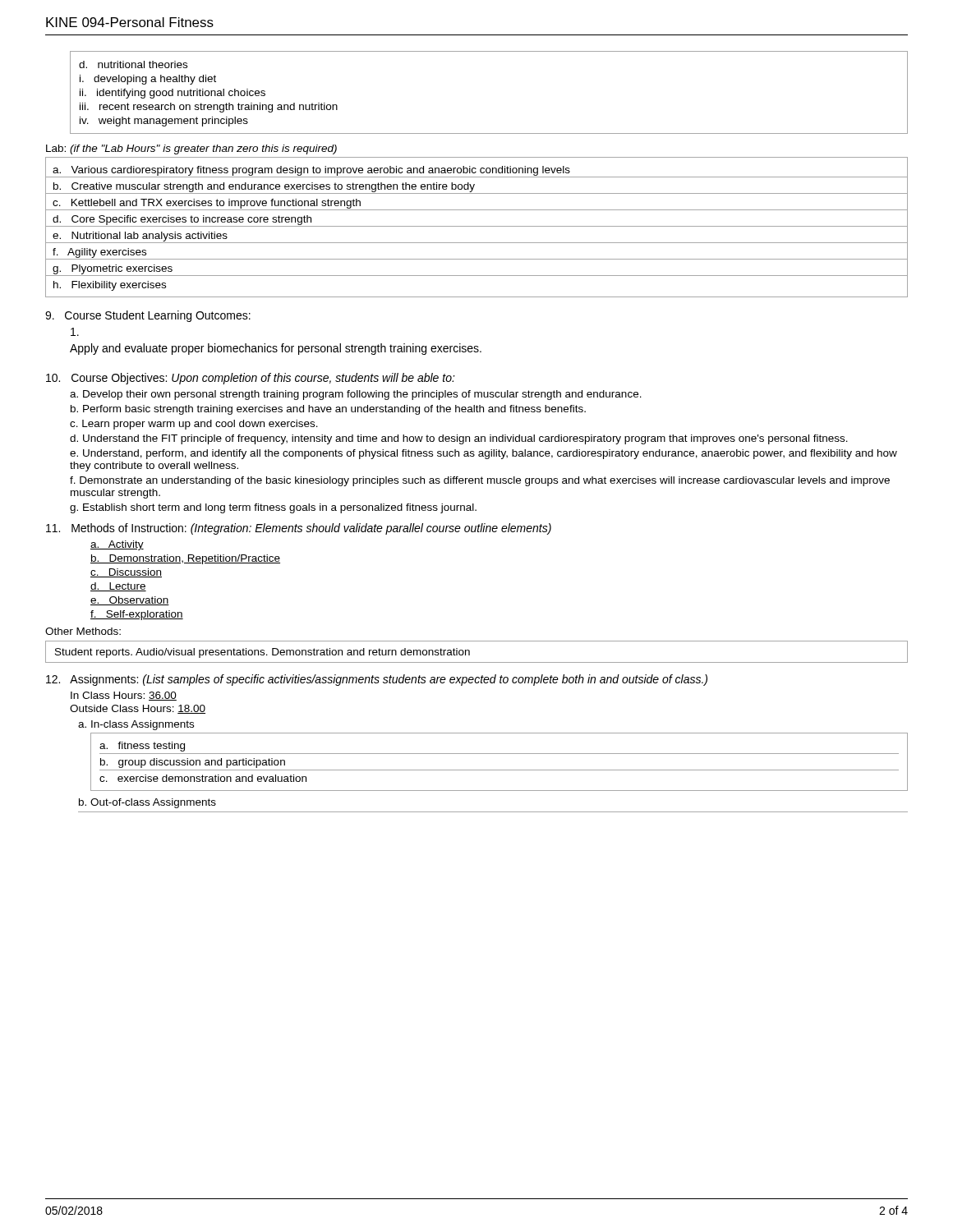Locate the text block starting "d. Lecture"
The image size is (953, 1232).
click(x=118, y=586)
